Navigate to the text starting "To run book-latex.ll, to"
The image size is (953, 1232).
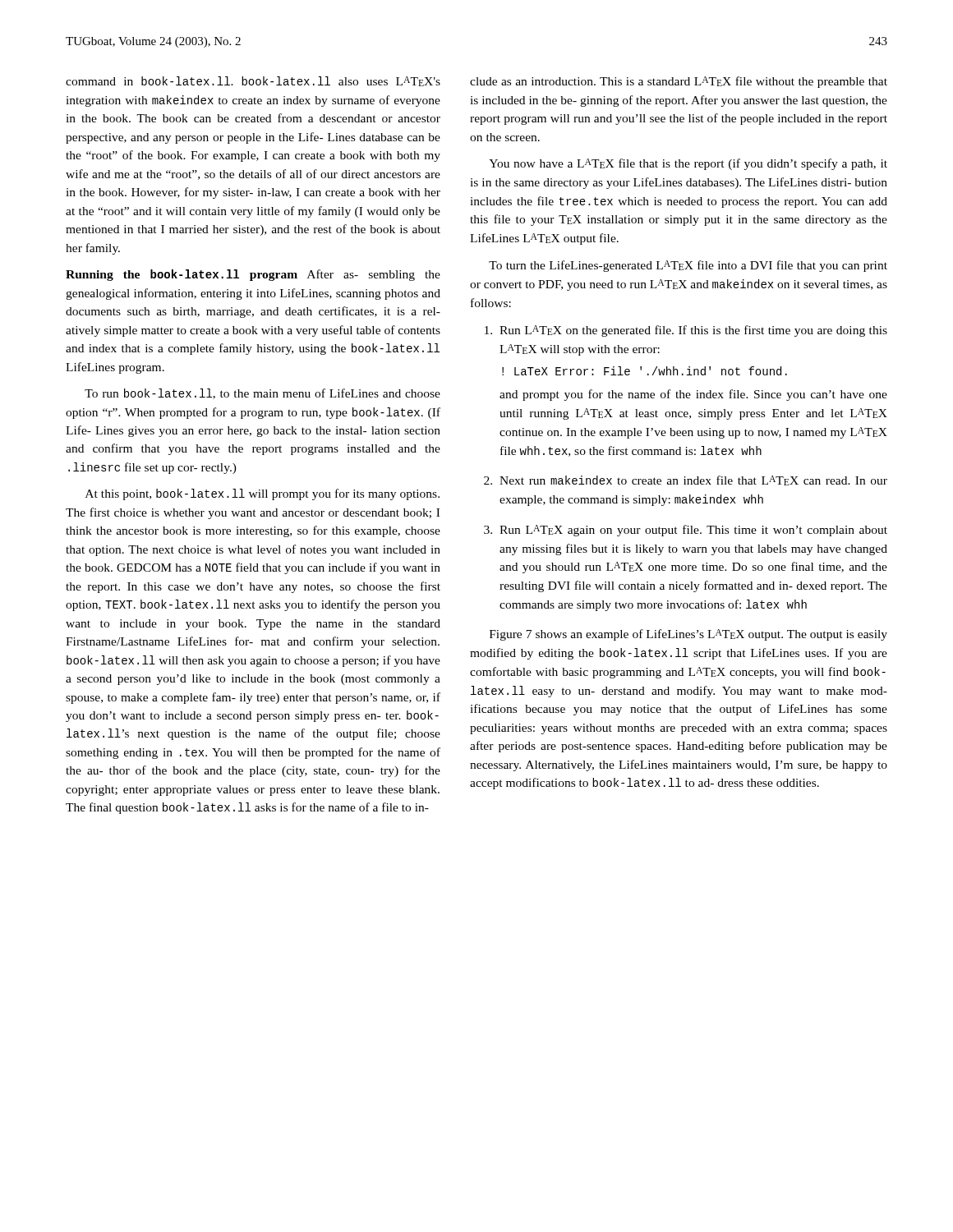(253, 431)
